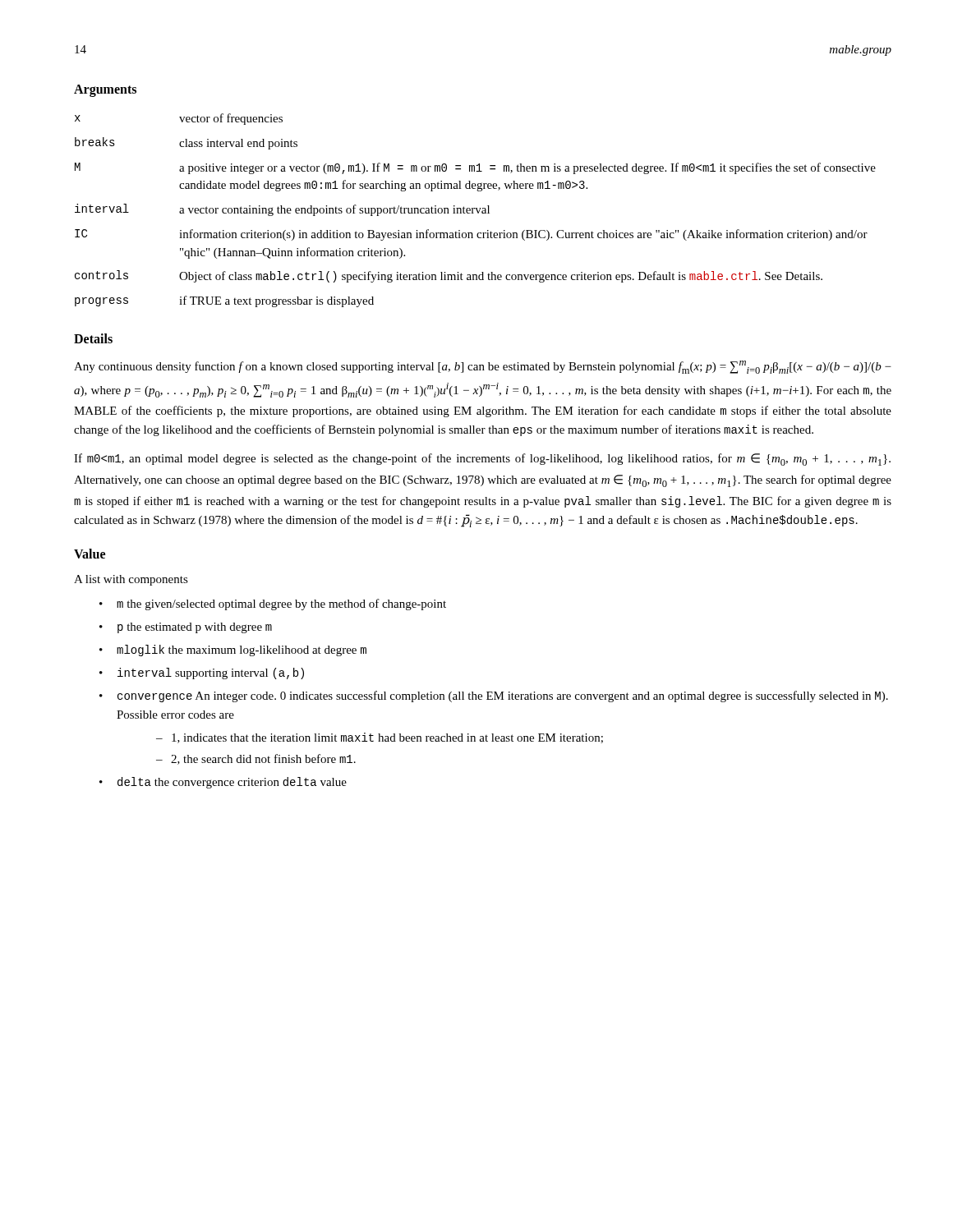Viewport: 953px width, 1232px height.
Task: Find the region starting "• delta the convergence criterion delta value"
Action: click(x=223, y=783)
